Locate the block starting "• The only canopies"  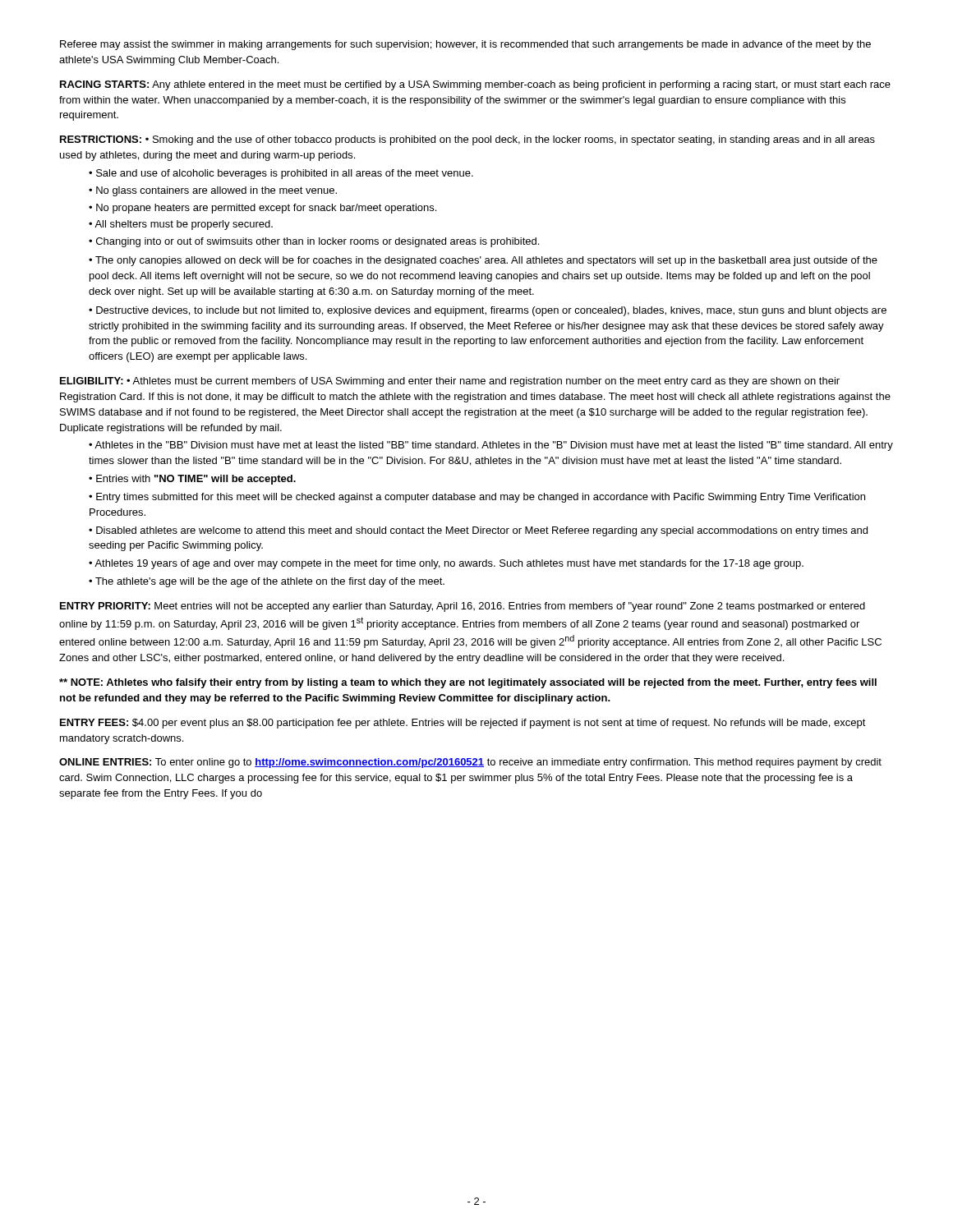tap(483, 276)
